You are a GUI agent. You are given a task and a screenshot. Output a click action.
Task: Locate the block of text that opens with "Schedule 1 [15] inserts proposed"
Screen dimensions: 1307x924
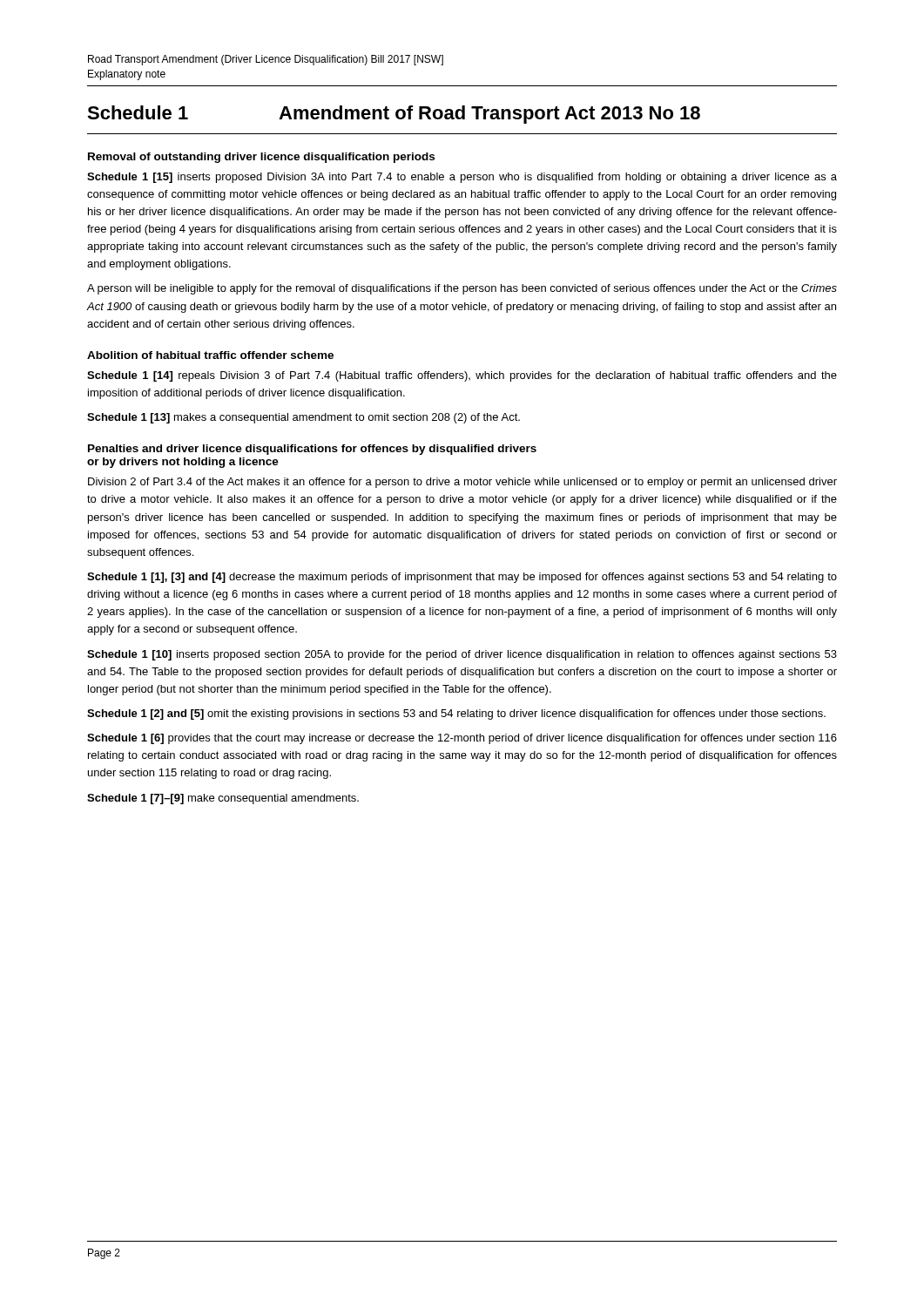click(462, 220)
